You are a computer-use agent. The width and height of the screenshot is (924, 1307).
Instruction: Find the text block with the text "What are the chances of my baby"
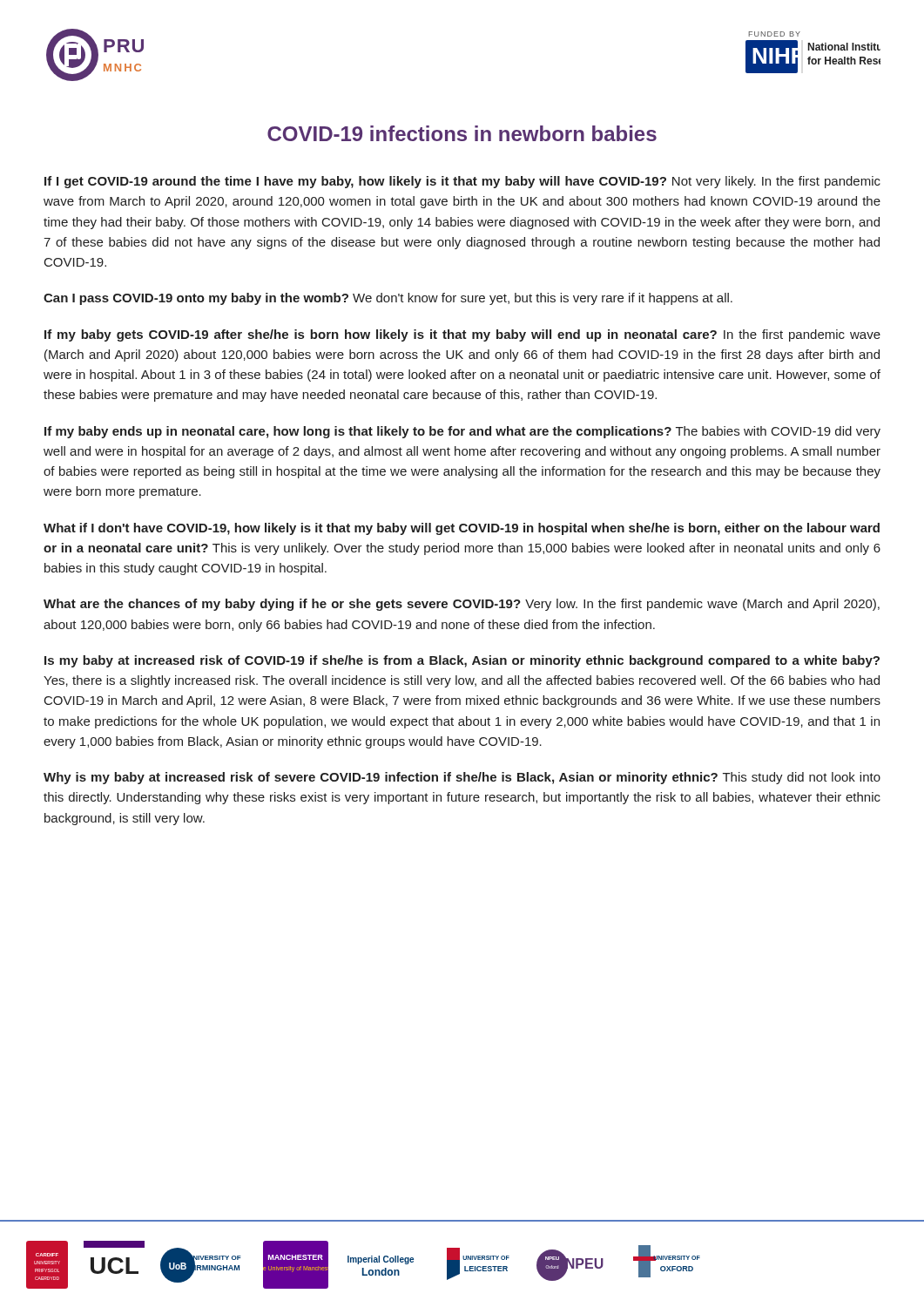(x=462, y=614)
